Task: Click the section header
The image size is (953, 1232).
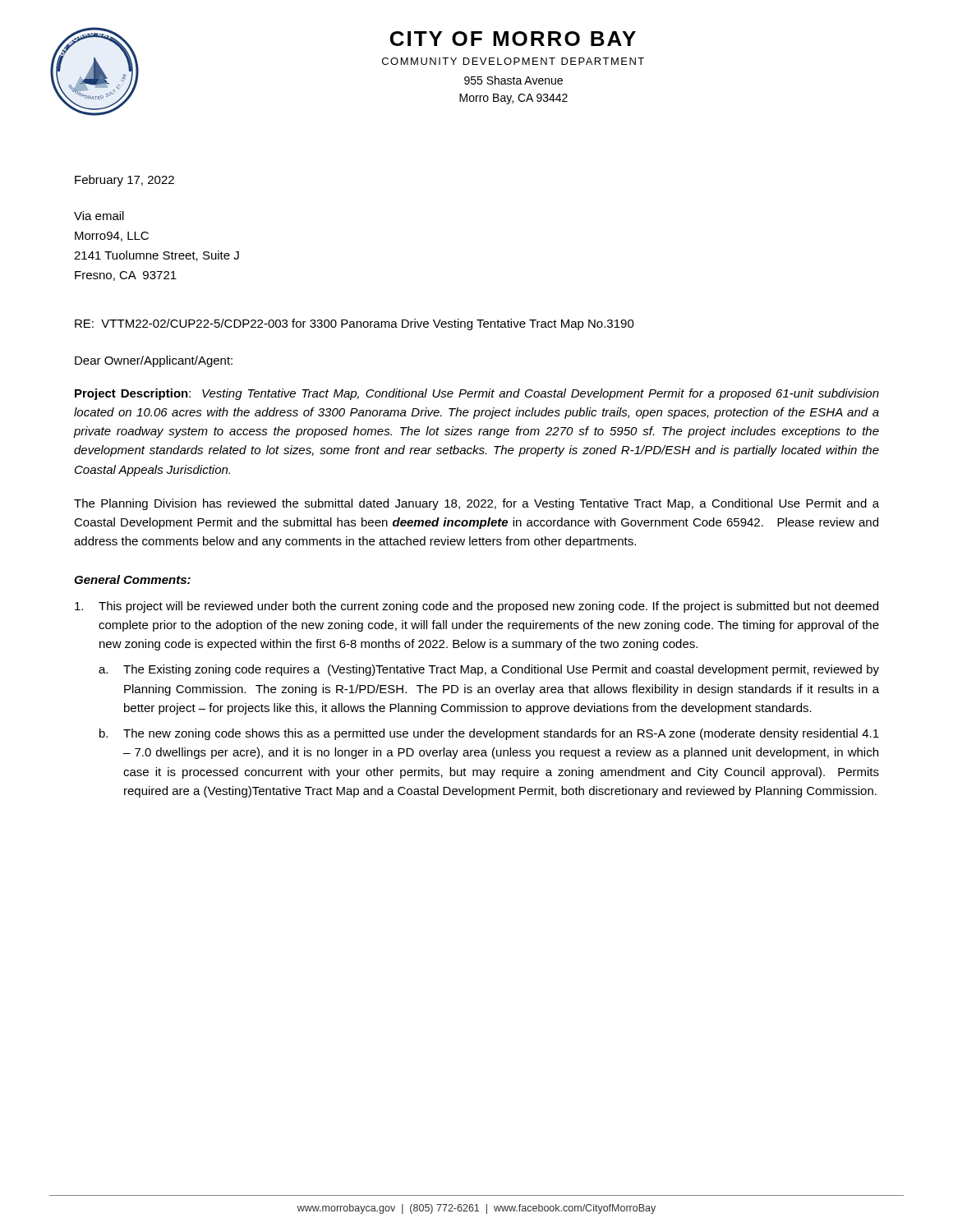Action: [133, 579]
